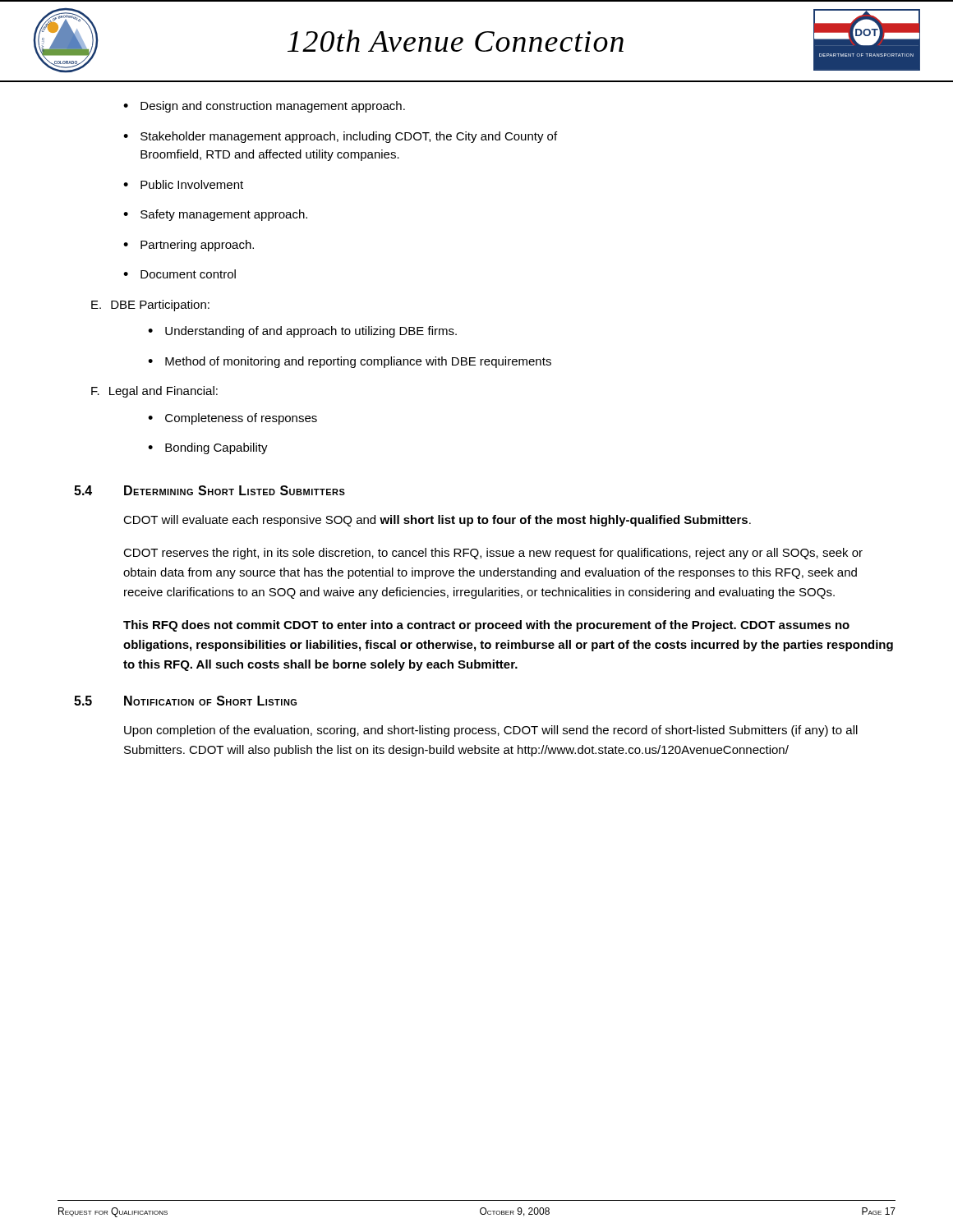This screenshot has height=1232, width=953.
Task: Click on the passage starting "• Bonding Capability"
Action: pos(208,448)
